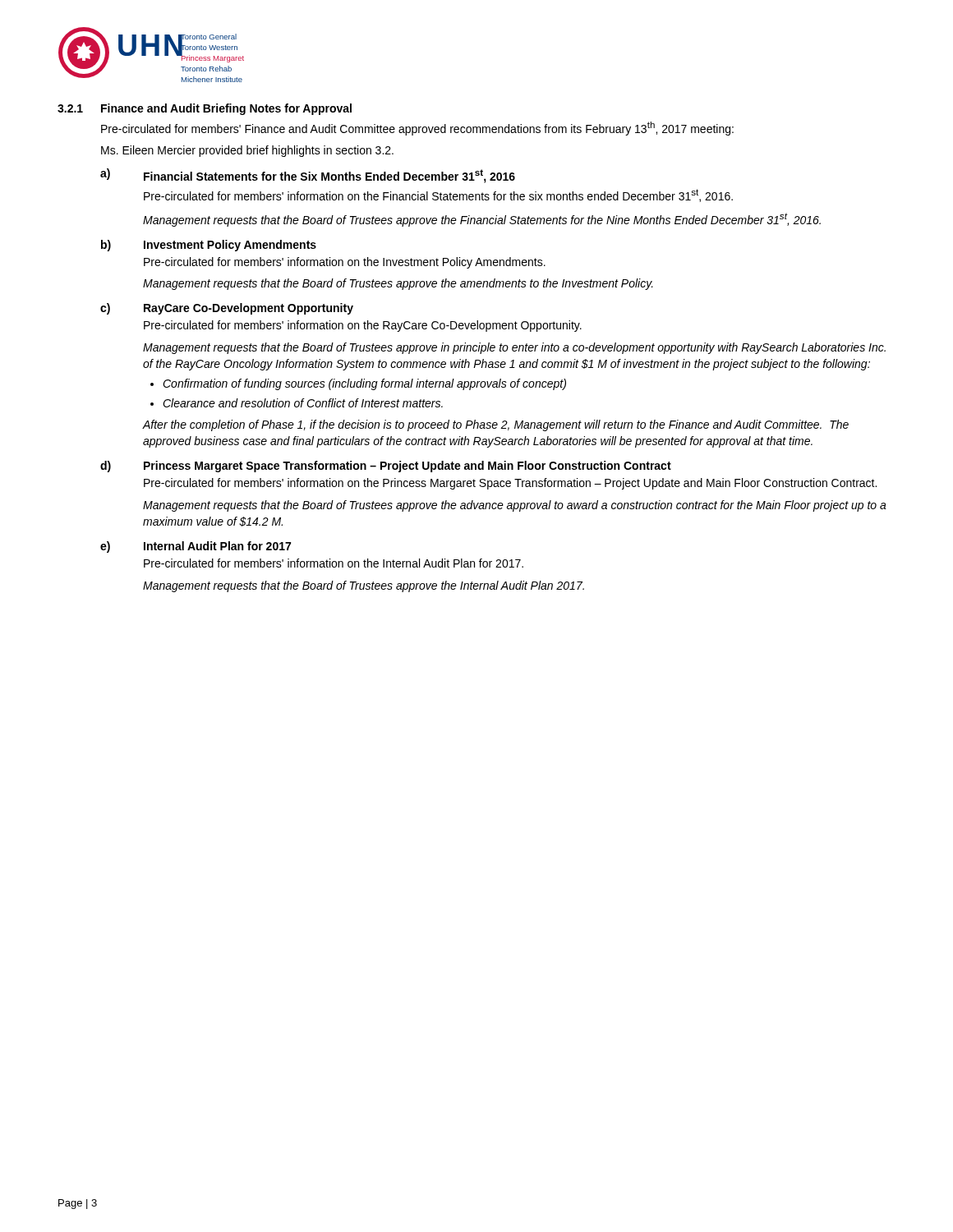The width and height of the screenshot is (953, 1232).
Task: Locate the logo
Action: coord(476,54)
